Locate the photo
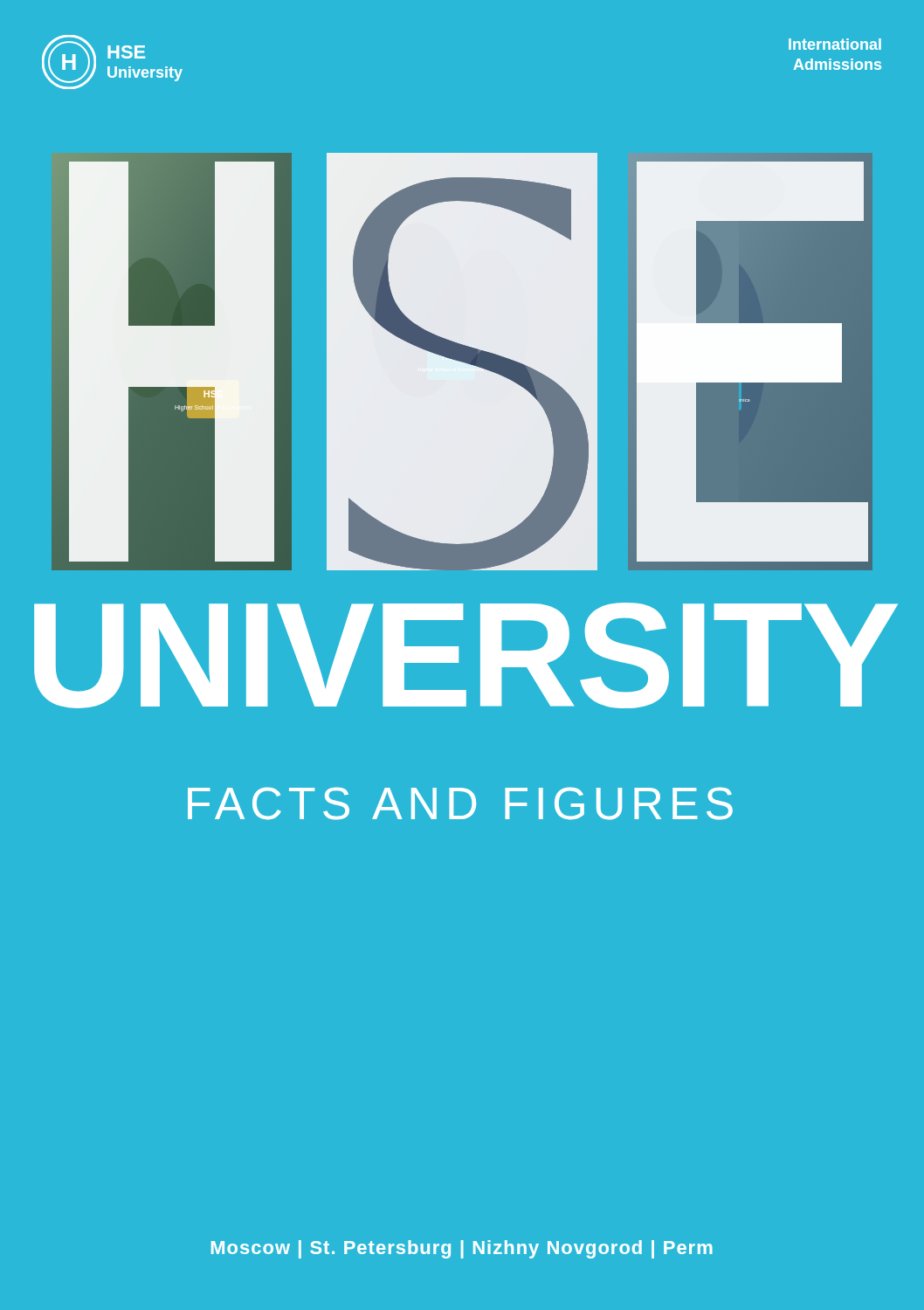Viewport: 924px width, 1310px height. 462,362
